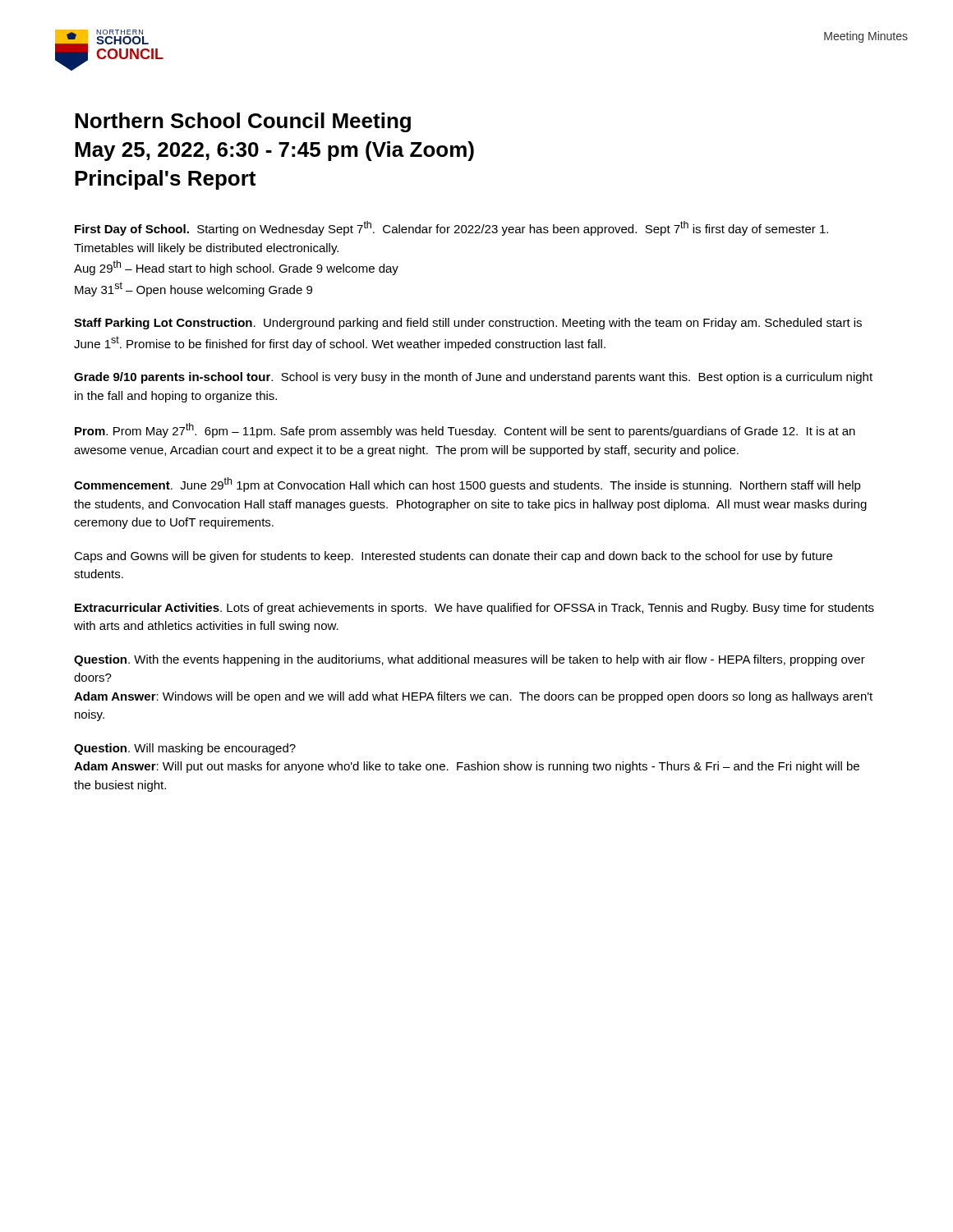This screenshot has height=1232, width=953.
Task: Point to the passage starting "First Day of School. Starting"
Action: tap(451, 228)
